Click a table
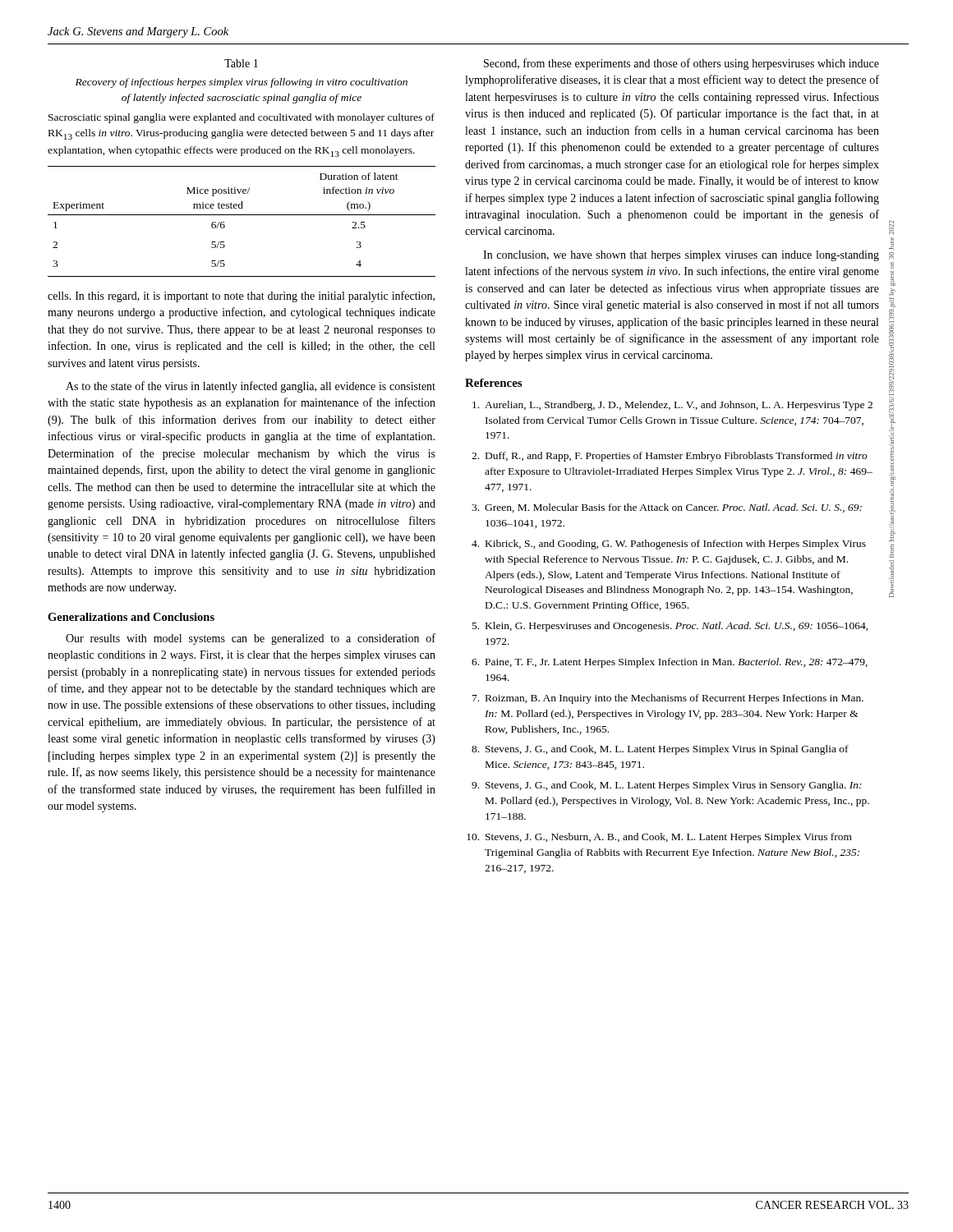The width and height of the screenshot is (953, 1232). click(x=242, y=221)
